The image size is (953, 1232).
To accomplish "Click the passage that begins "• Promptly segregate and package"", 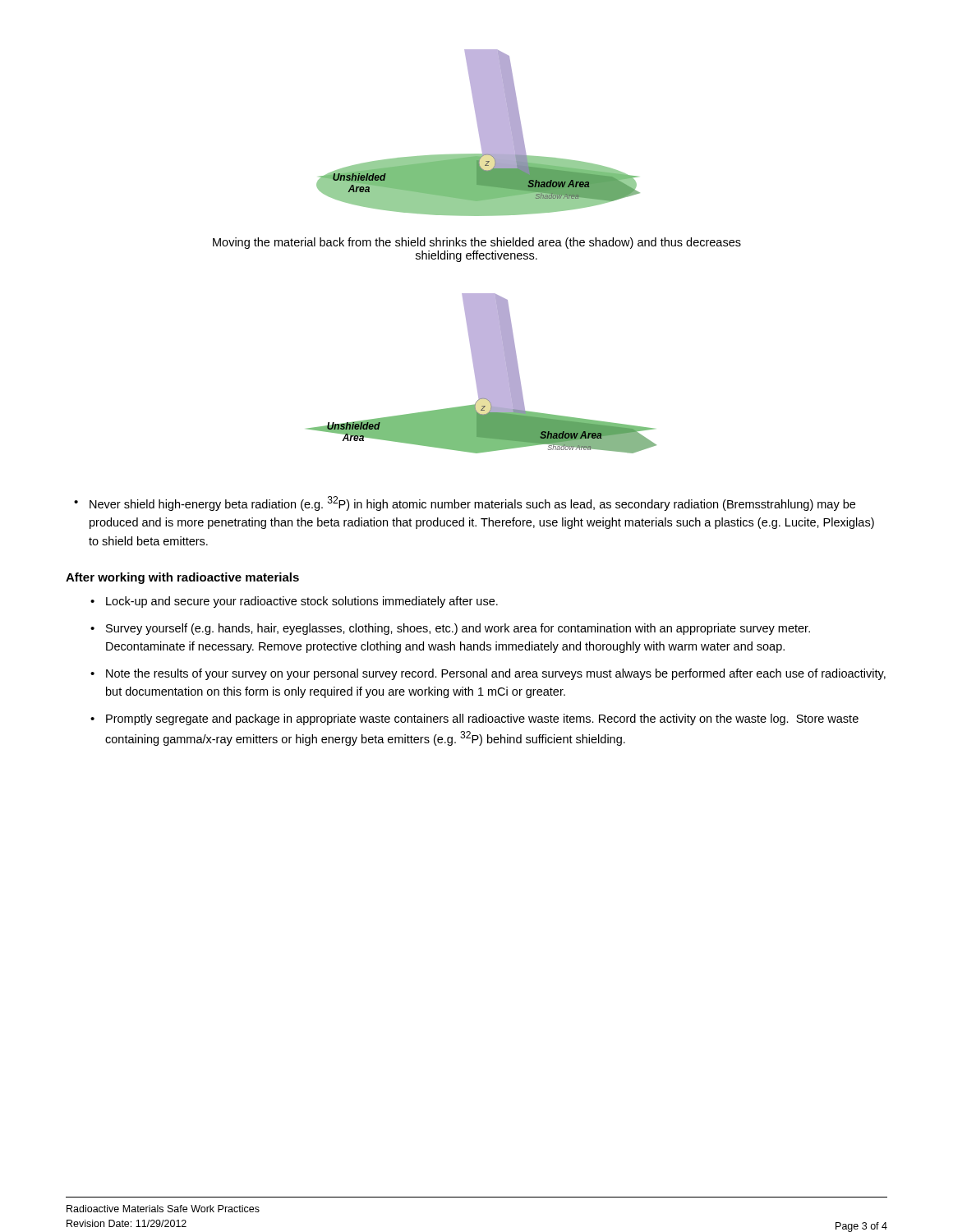I will tap(489, 729).
